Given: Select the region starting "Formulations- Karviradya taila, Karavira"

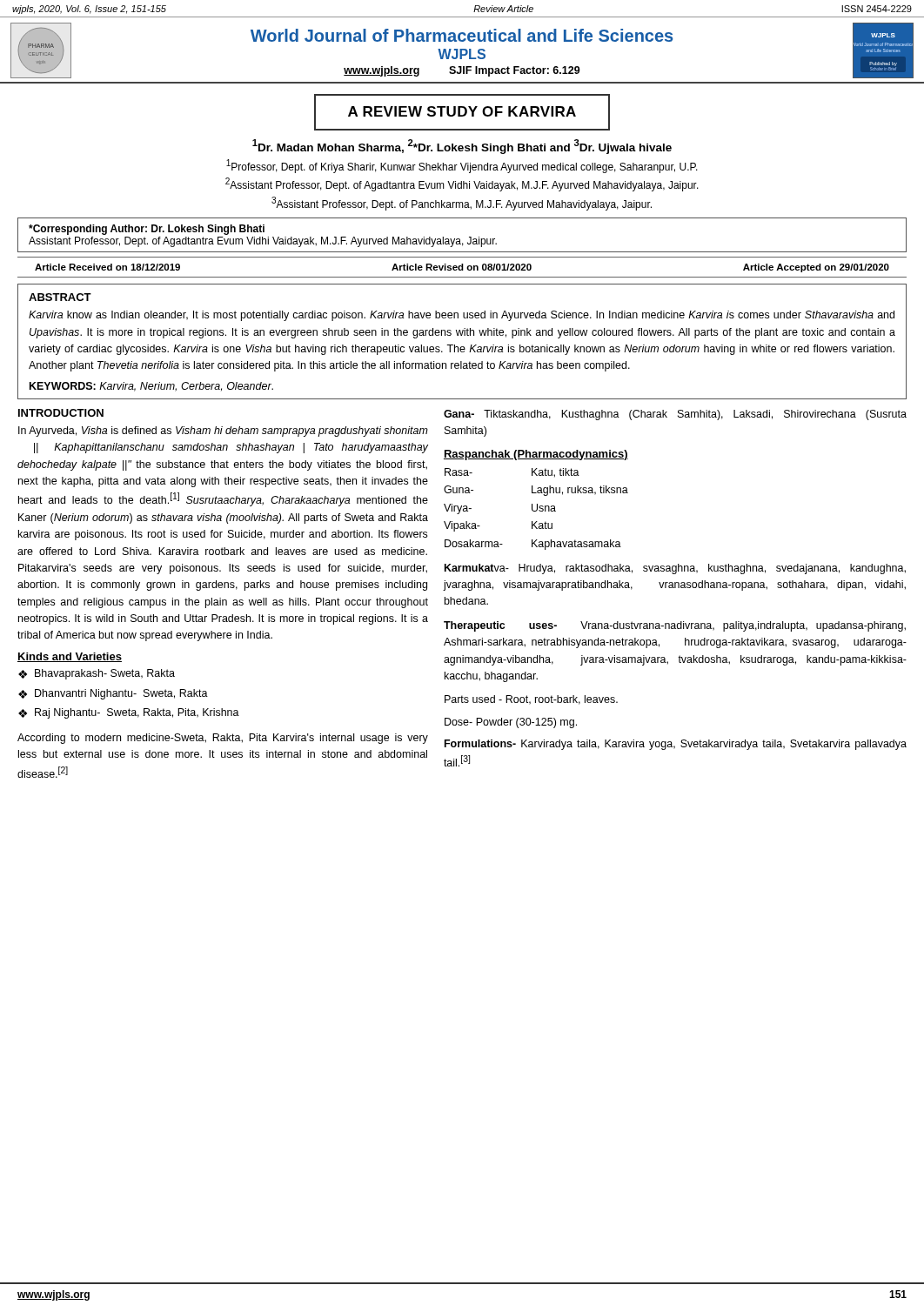Looking at the screenshot, I should point(675,754).
